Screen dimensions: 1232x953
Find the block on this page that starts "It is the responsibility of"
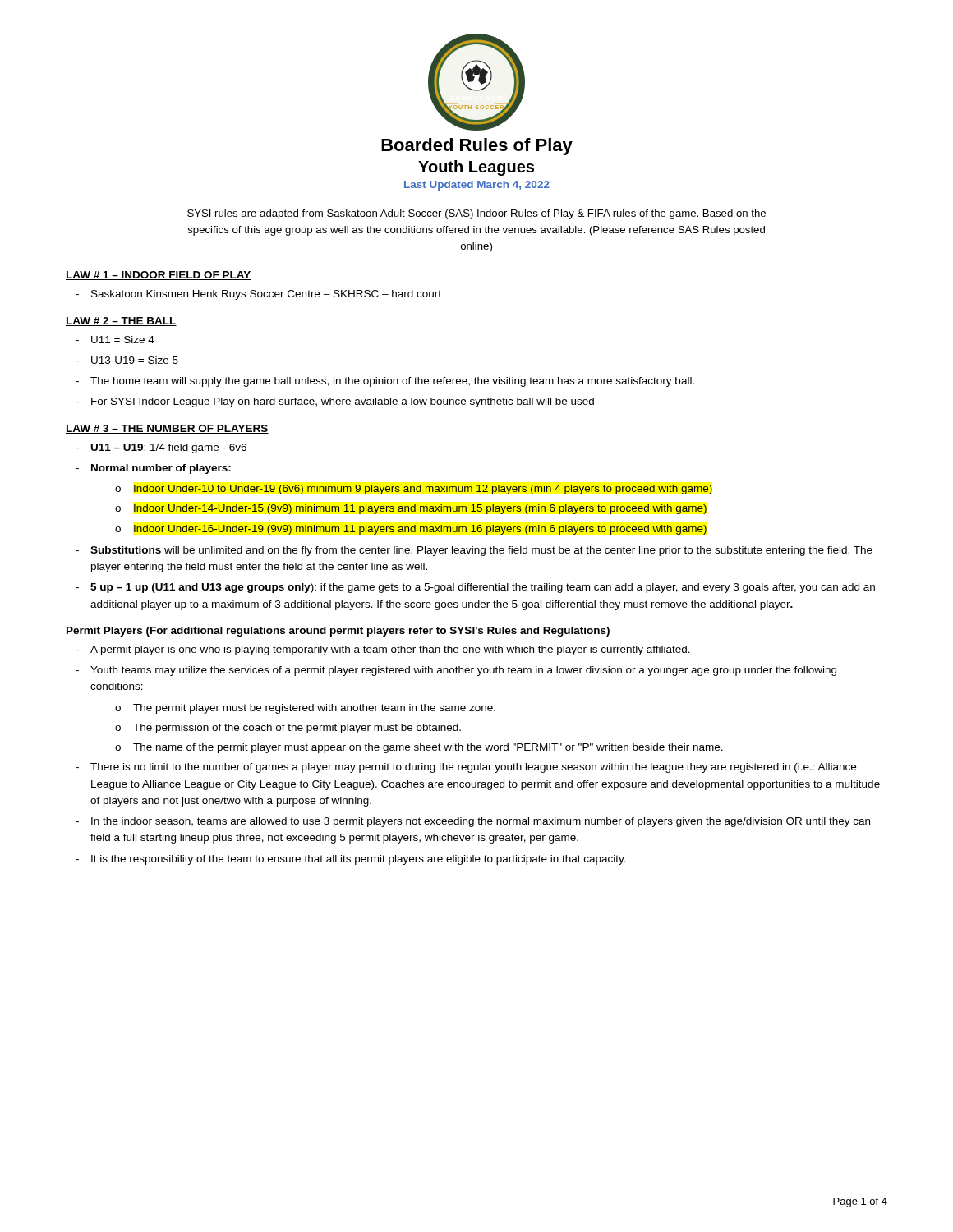click(358, 858)
